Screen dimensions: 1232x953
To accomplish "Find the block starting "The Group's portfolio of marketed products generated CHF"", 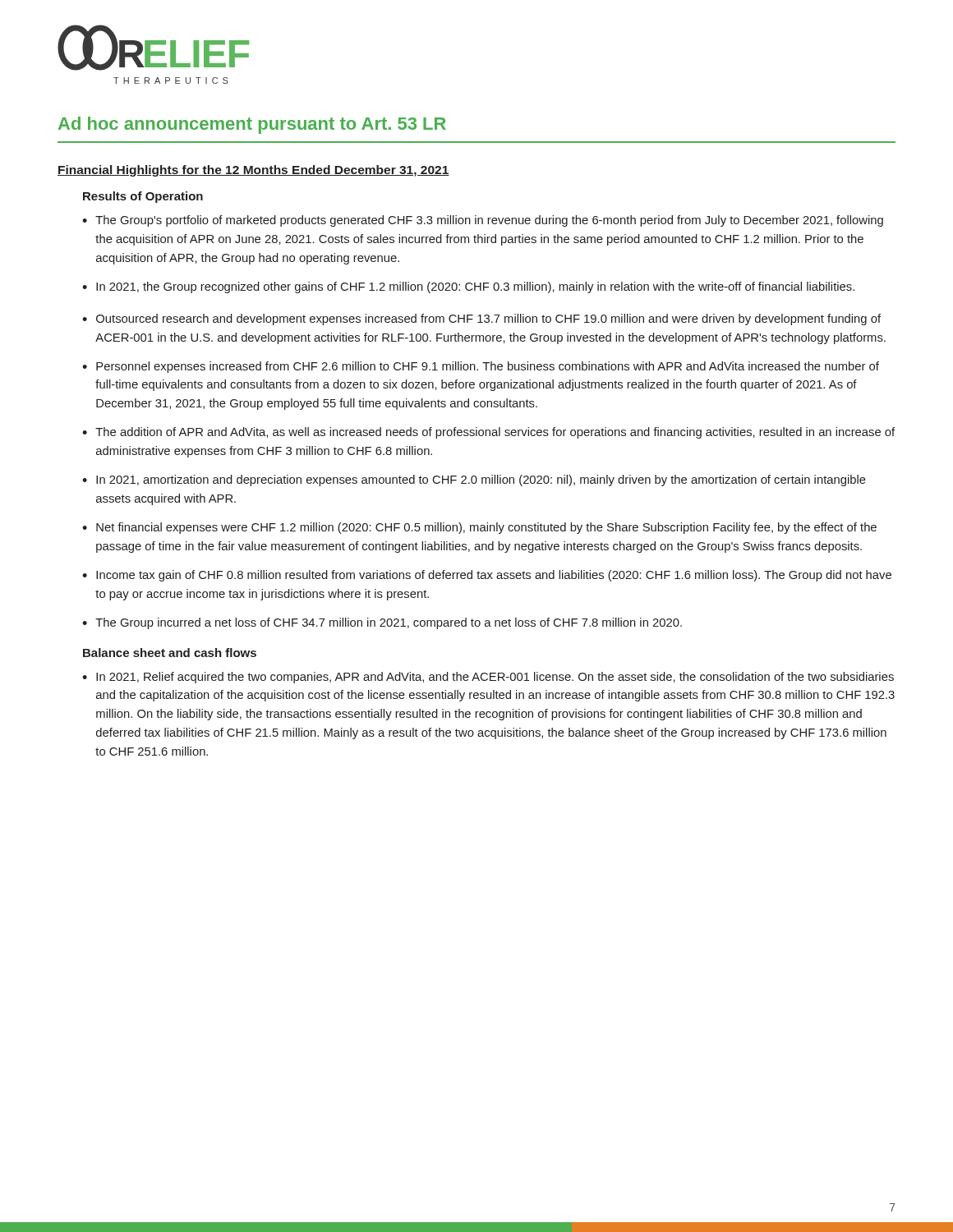I will coord(496,239).
